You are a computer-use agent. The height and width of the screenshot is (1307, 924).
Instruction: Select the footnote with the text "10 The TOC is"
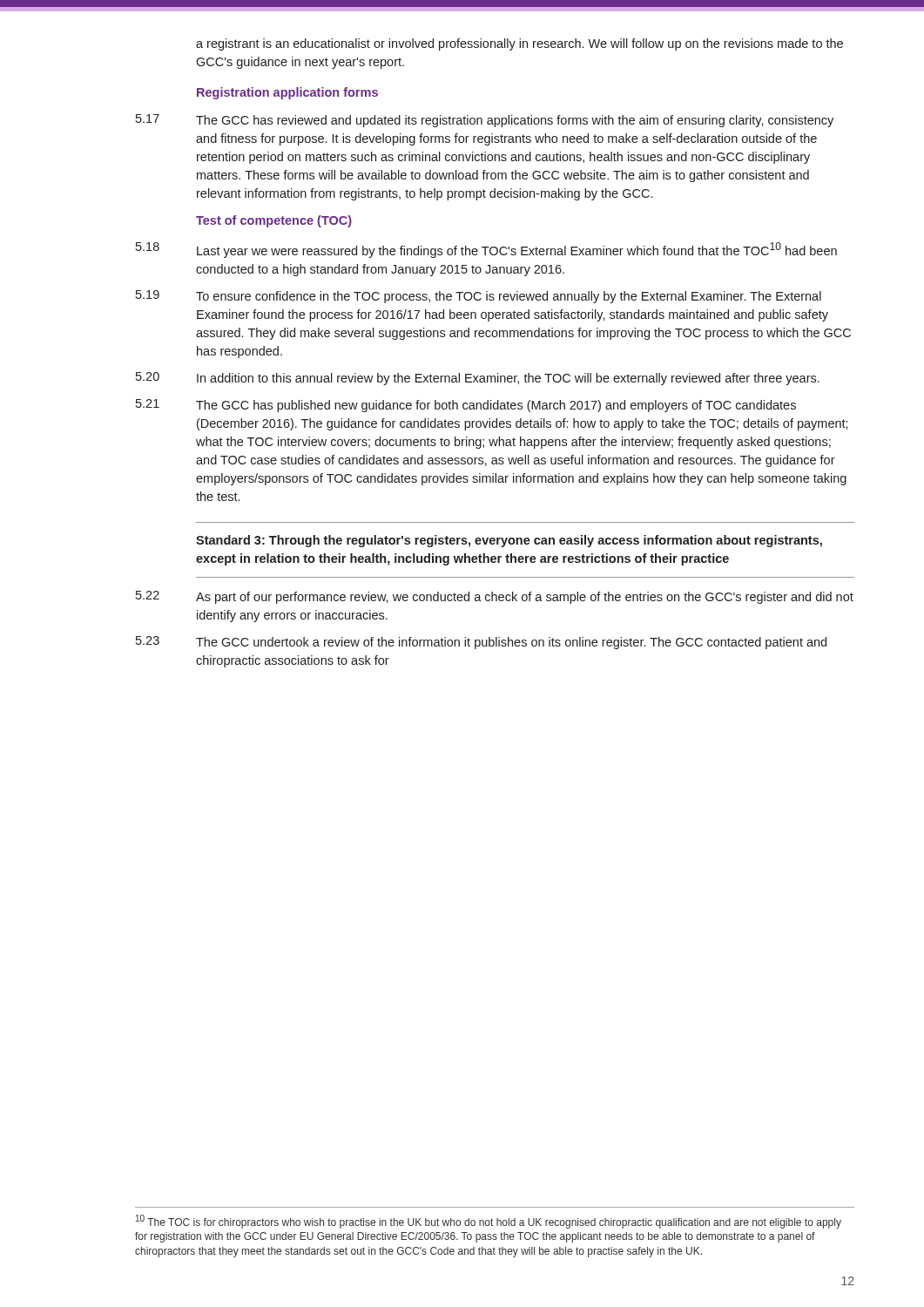click(x=488, y=1235)
